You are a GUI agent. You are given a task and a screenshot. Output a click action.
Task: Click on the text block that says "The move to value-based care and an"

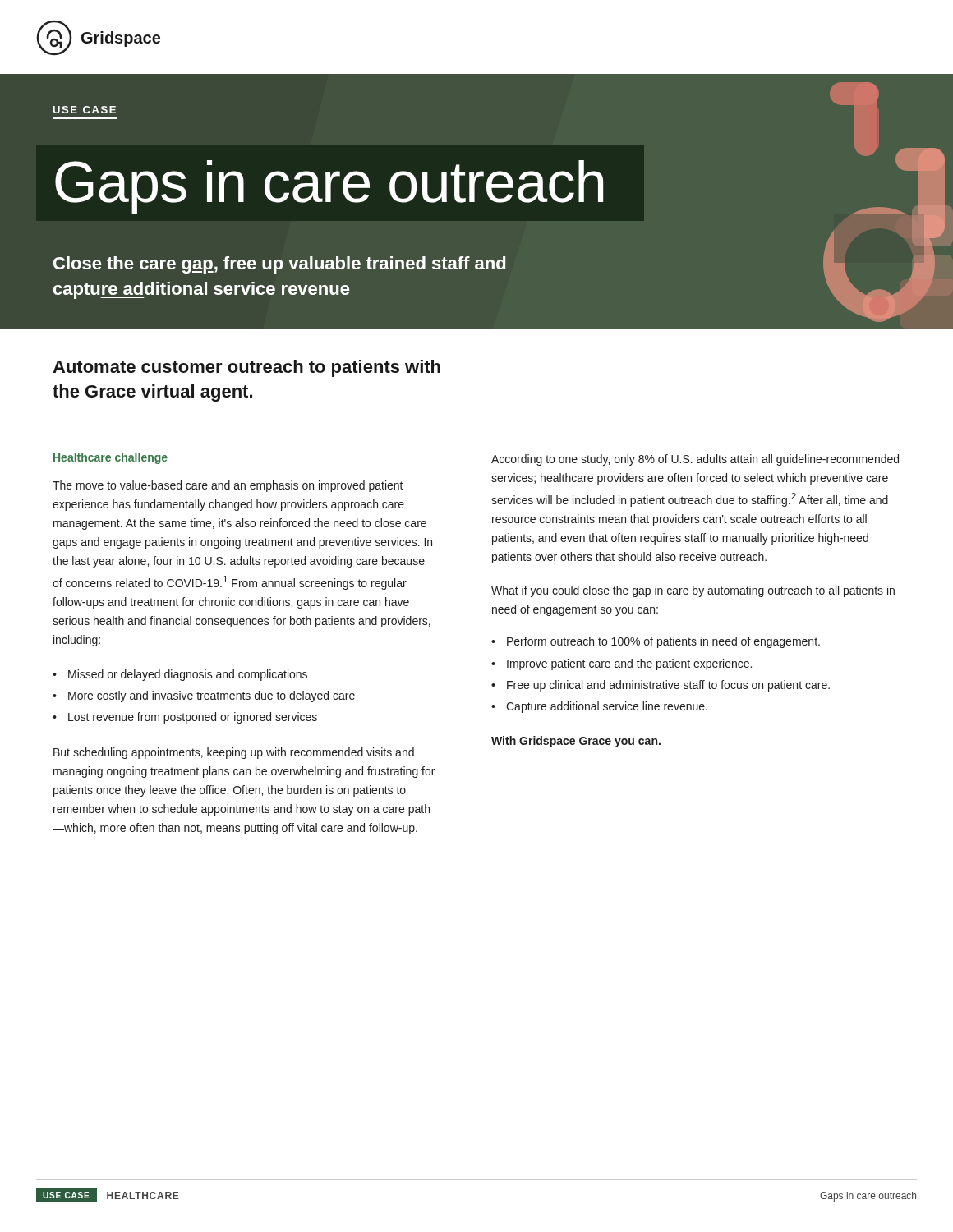tap(243, 563)
